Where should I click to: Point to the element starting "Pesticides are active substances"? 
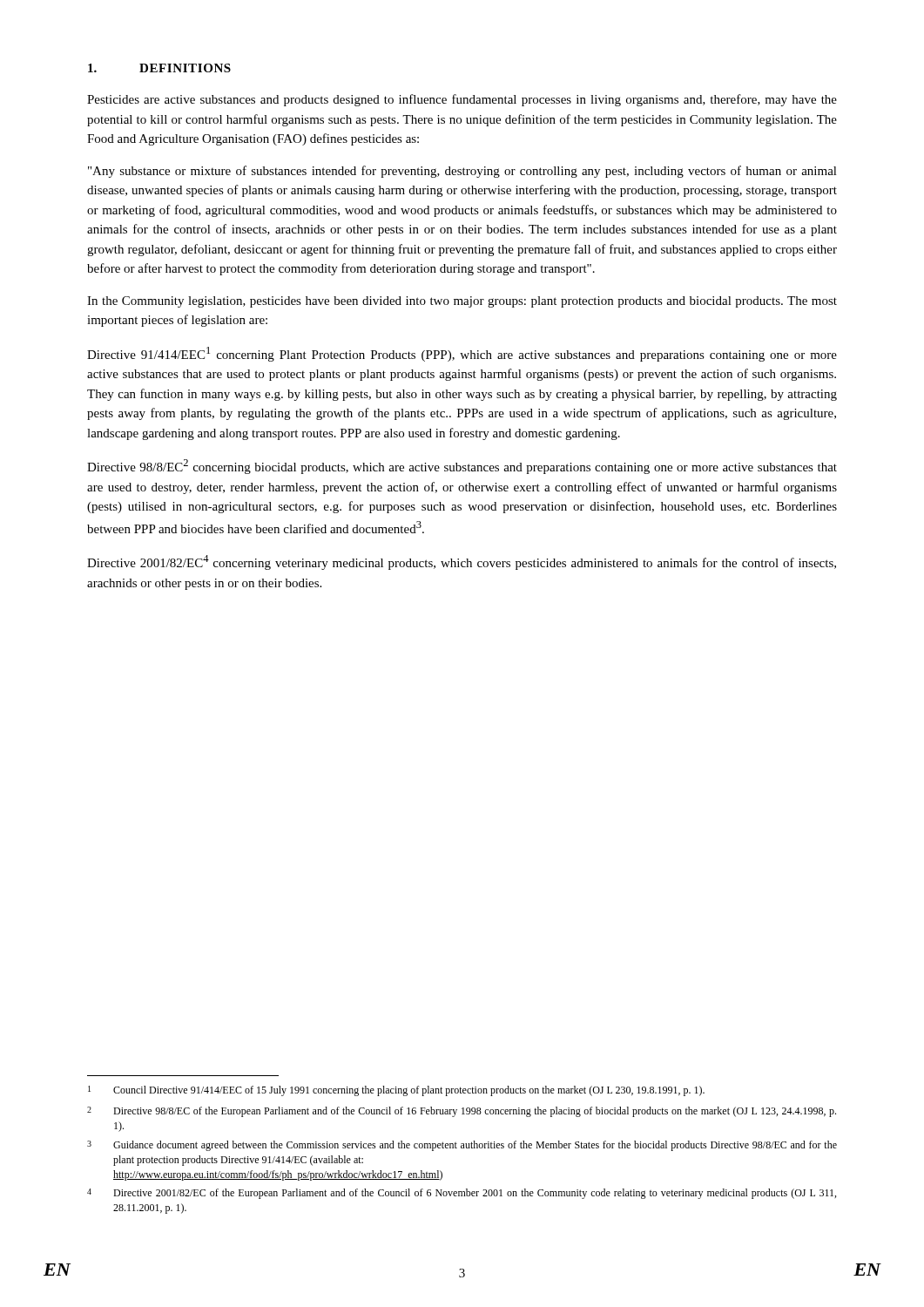pyautogui.click(x=462, y=119)
